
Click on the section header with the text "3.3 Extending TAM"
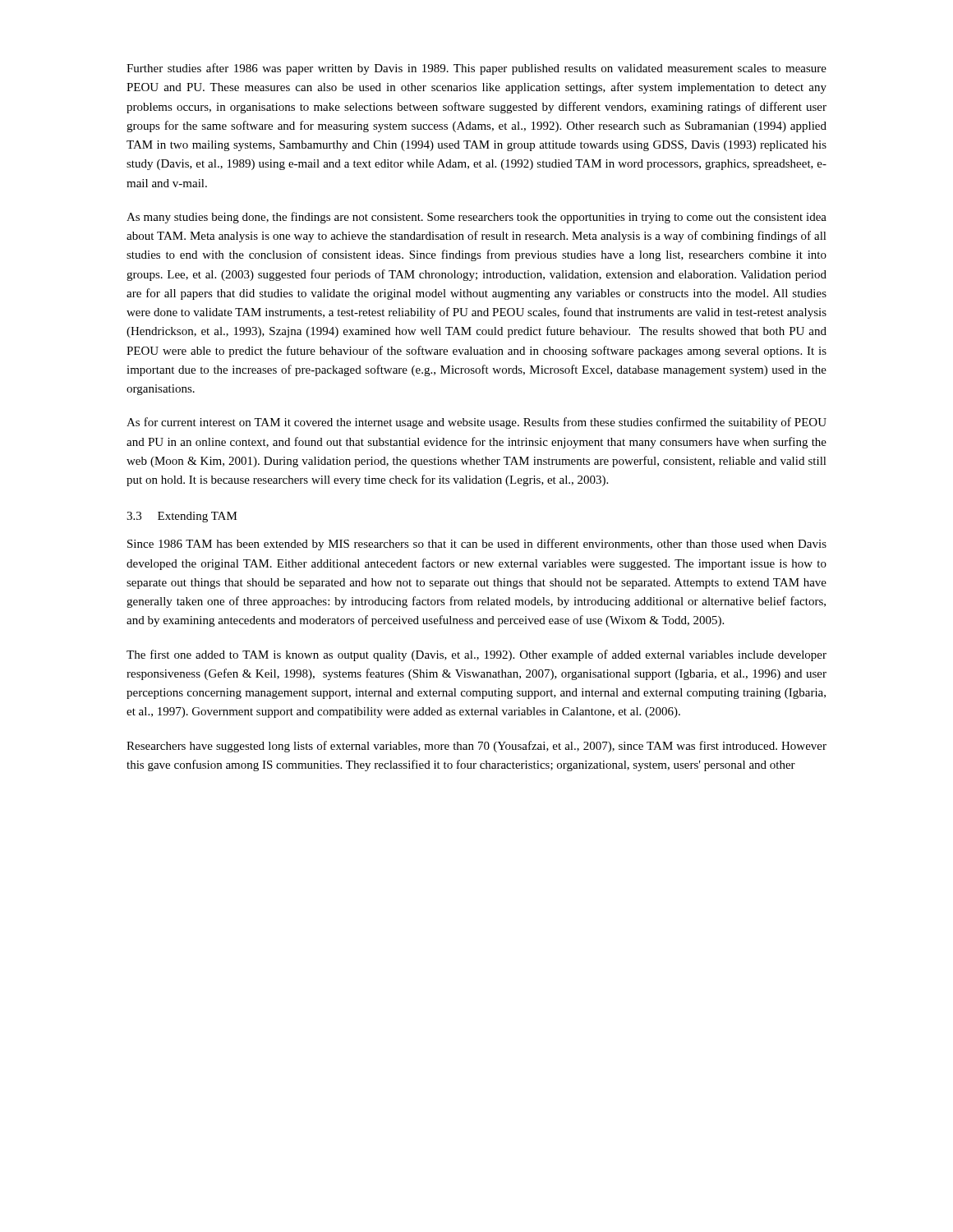(182, 516)
